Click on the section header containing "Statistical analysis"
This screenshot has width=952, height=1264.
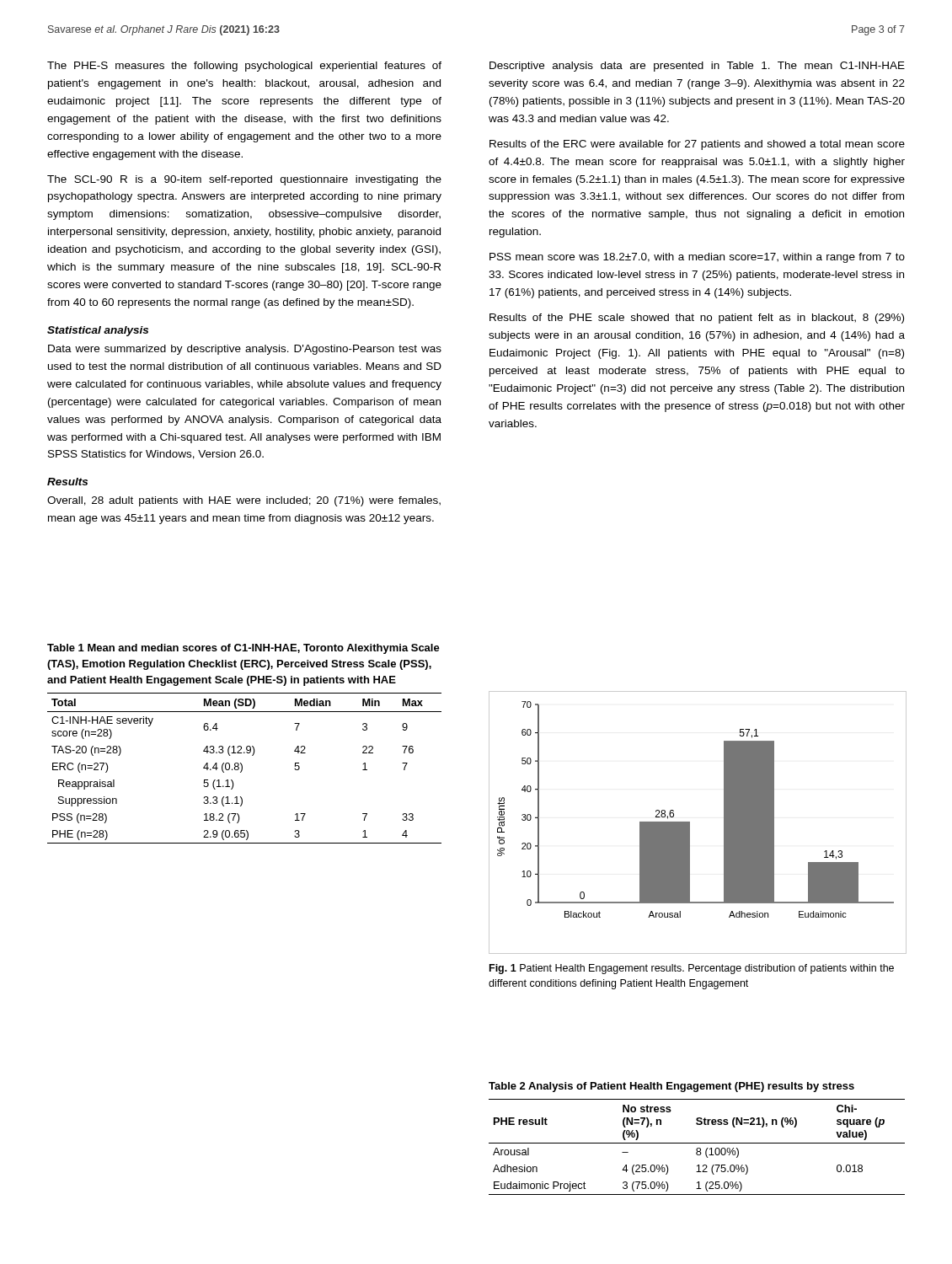point(98,330)
